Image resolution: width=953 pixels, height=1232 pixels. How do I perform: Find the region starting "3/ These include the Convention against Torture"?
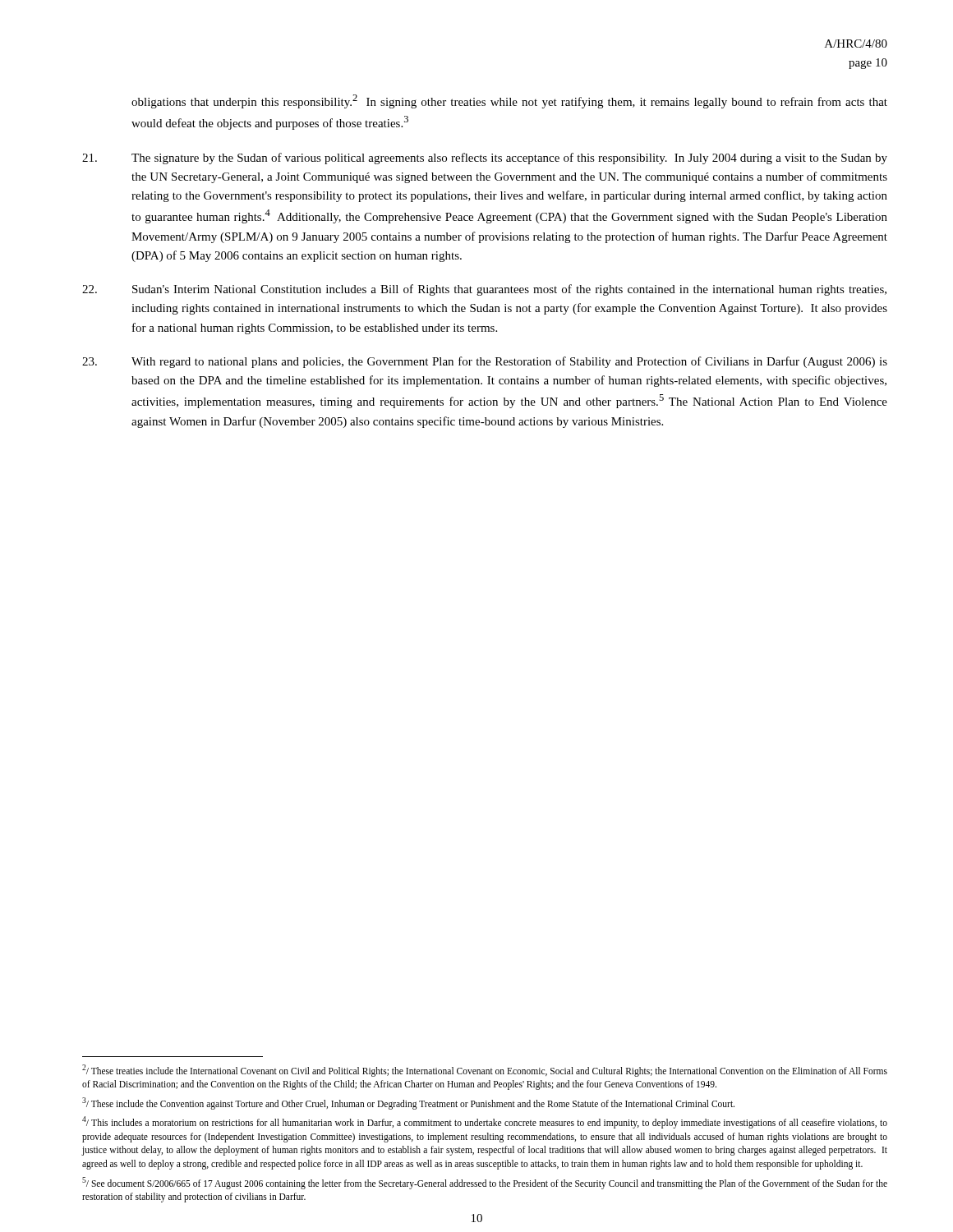click(409, 1102)
